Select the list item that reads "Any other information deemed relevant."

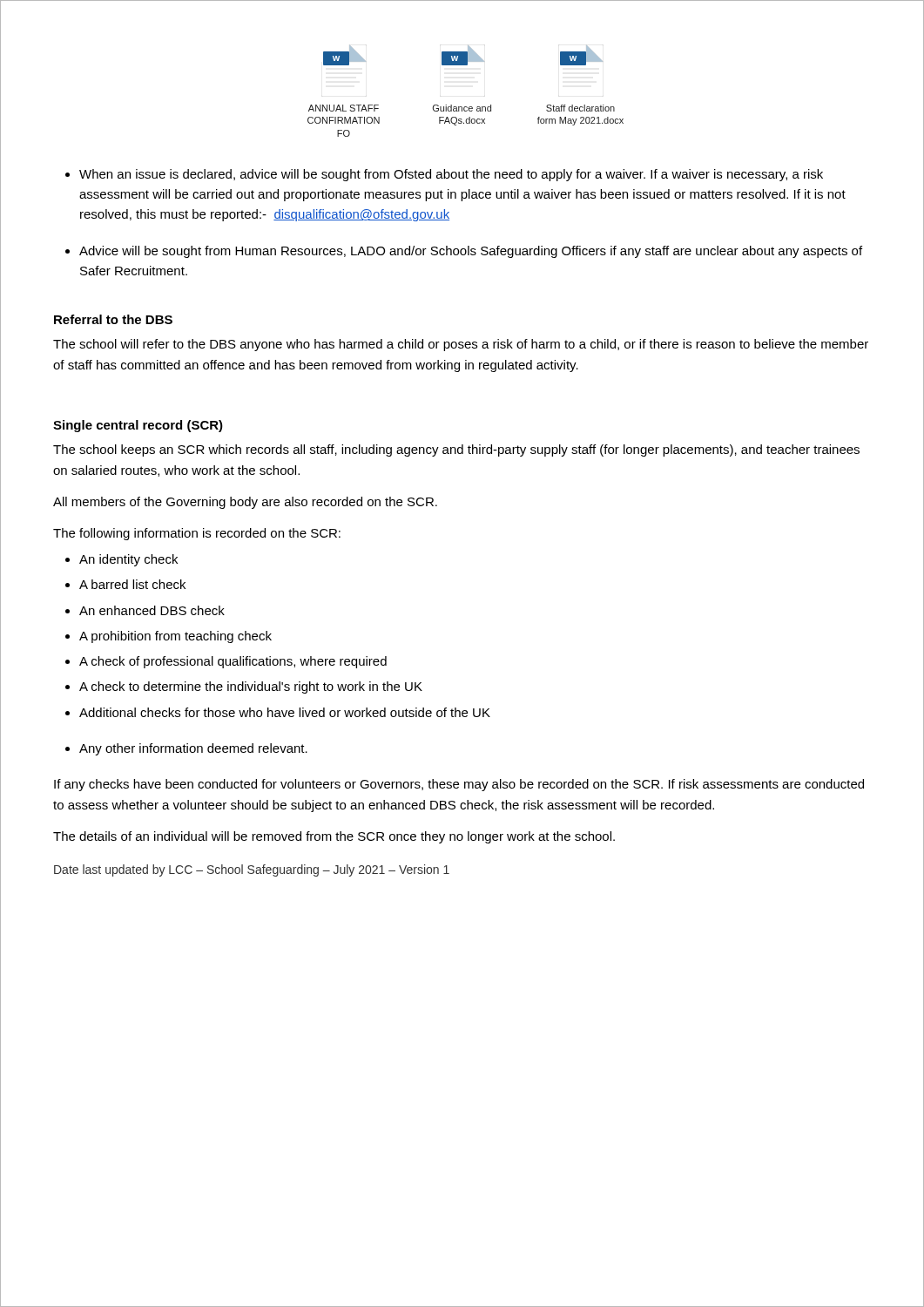click(x=194, y=748)
